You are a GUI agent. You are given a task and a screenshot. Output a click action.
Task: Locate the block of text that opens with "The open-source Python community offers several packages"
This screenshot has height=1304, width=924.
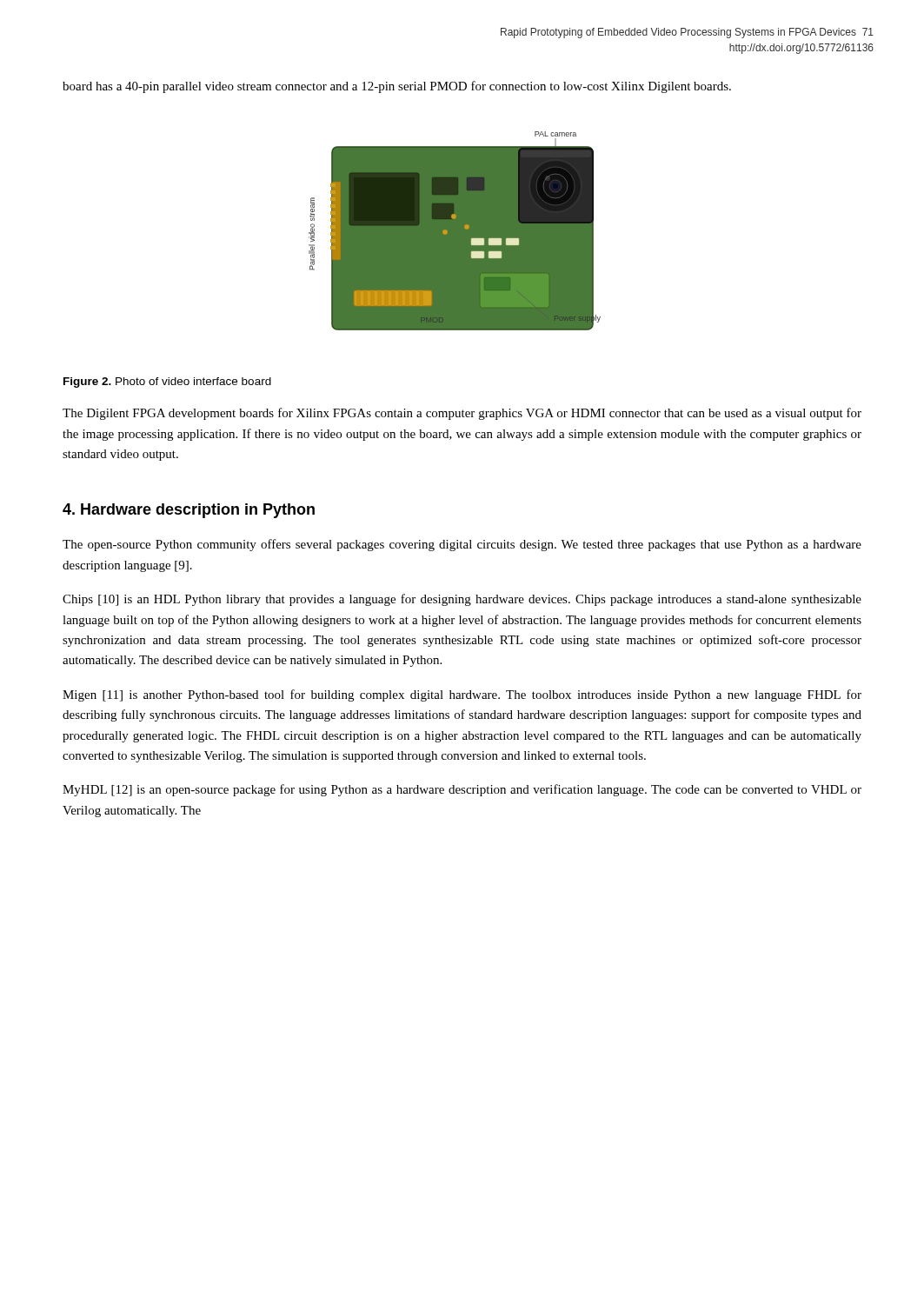click(x=462, y=555)
